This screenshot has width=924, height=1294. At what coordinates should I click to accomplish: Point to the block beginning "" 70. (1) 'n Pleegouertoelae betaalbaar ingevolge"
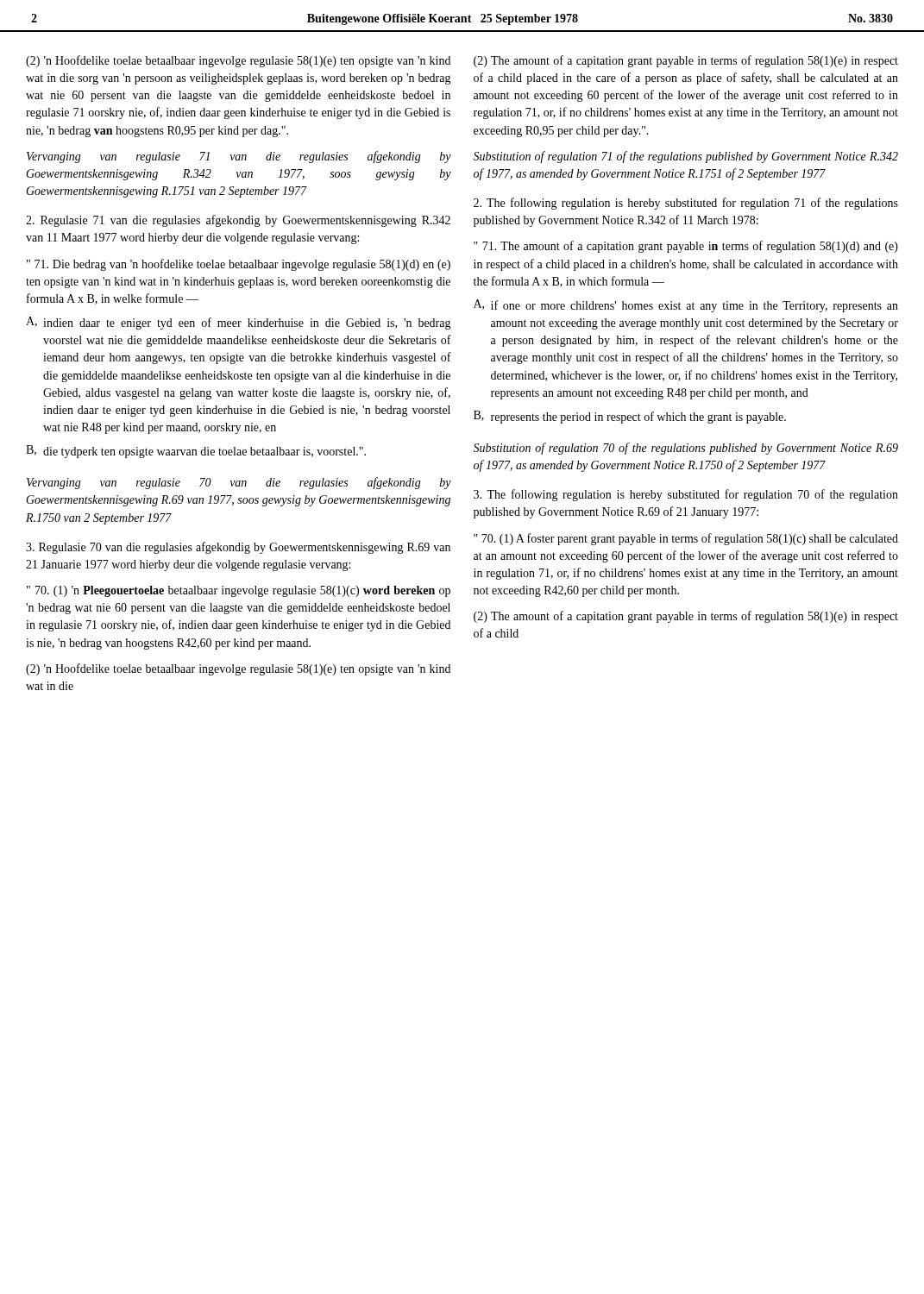[238, 617]
